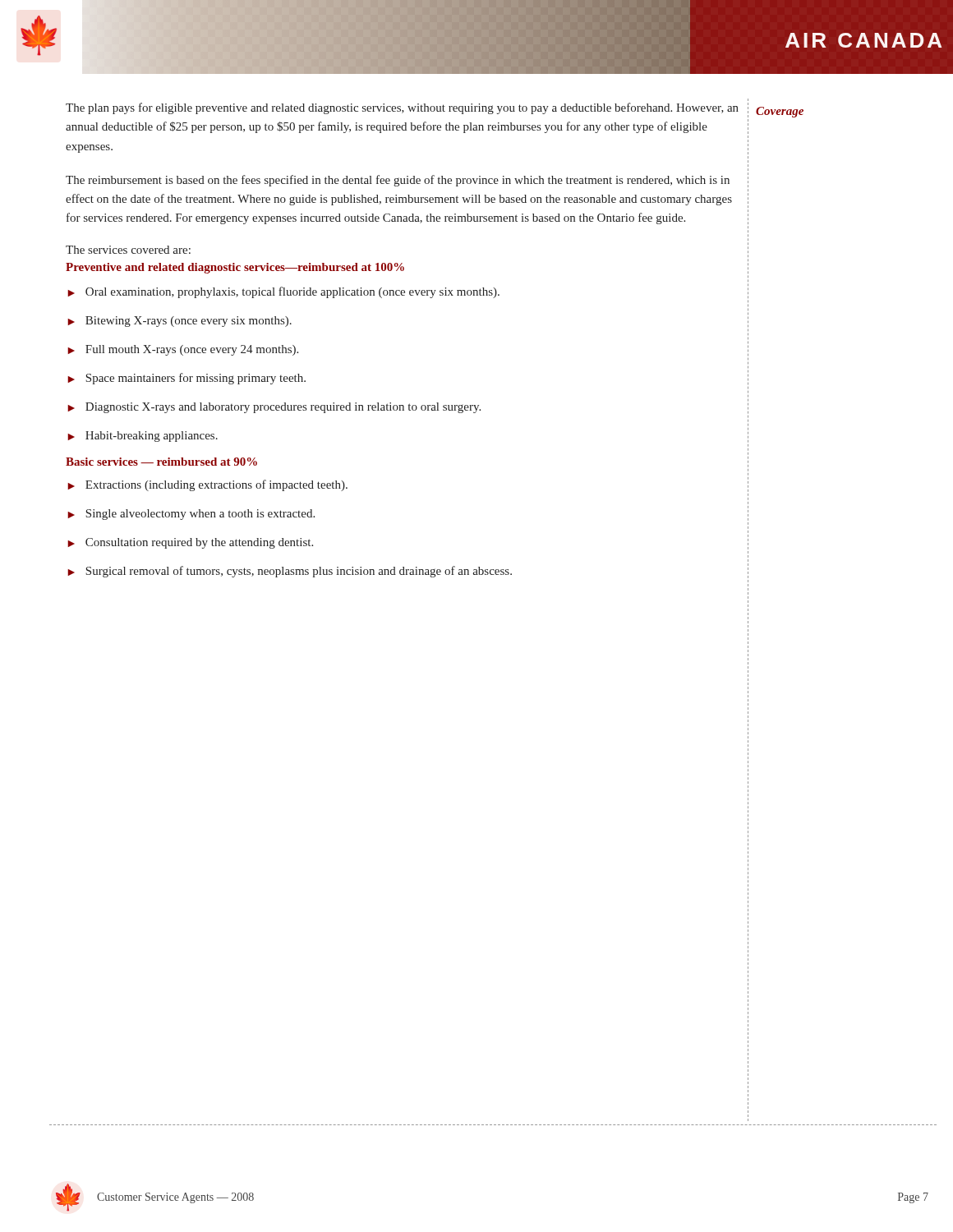The image size is (953, 1232).
Task: Click the passage that begins "► Consultation required by"
Action: [190, 543]
